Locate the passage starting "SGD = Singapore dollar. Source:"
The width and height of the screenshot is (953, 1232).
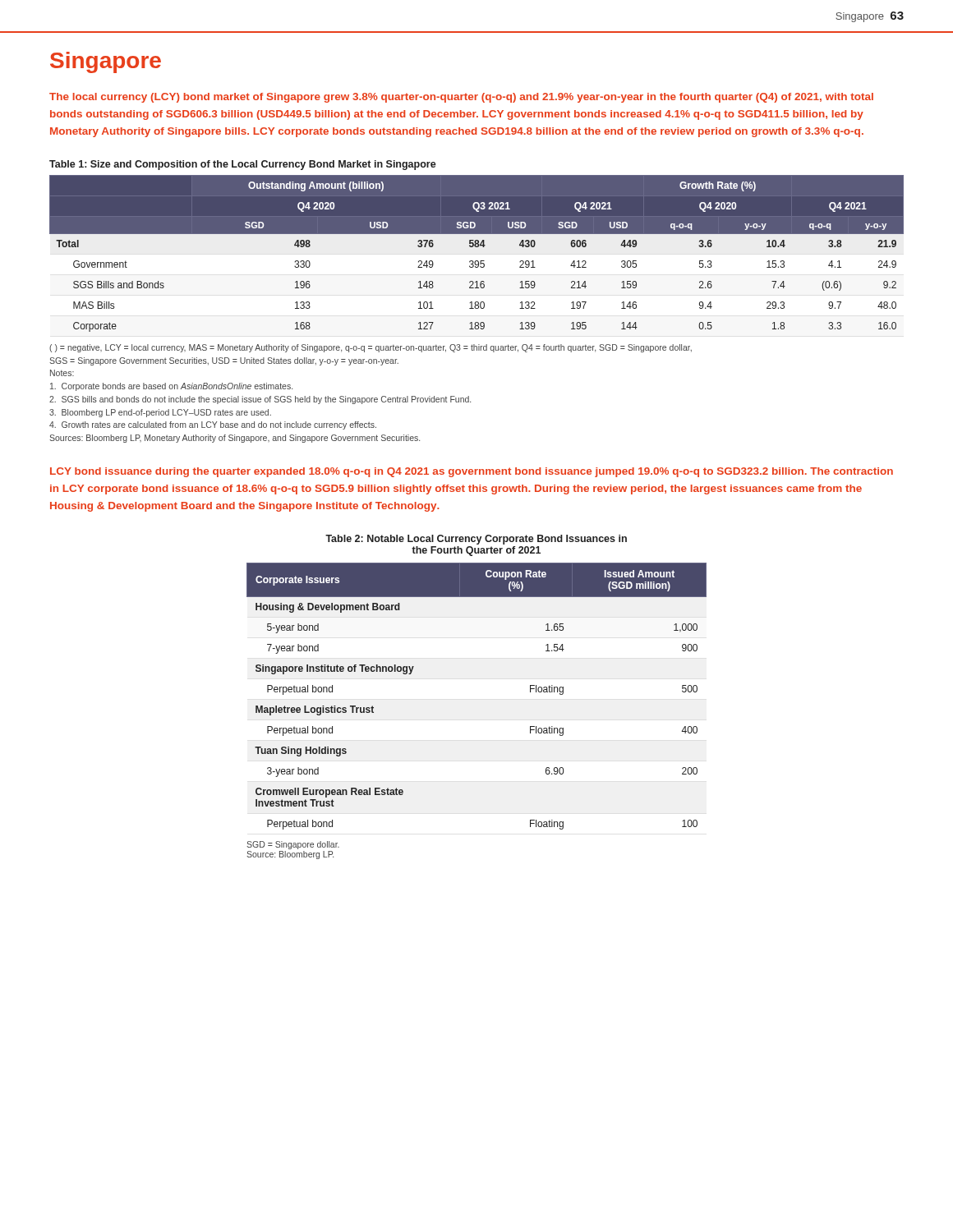[293, 849]
